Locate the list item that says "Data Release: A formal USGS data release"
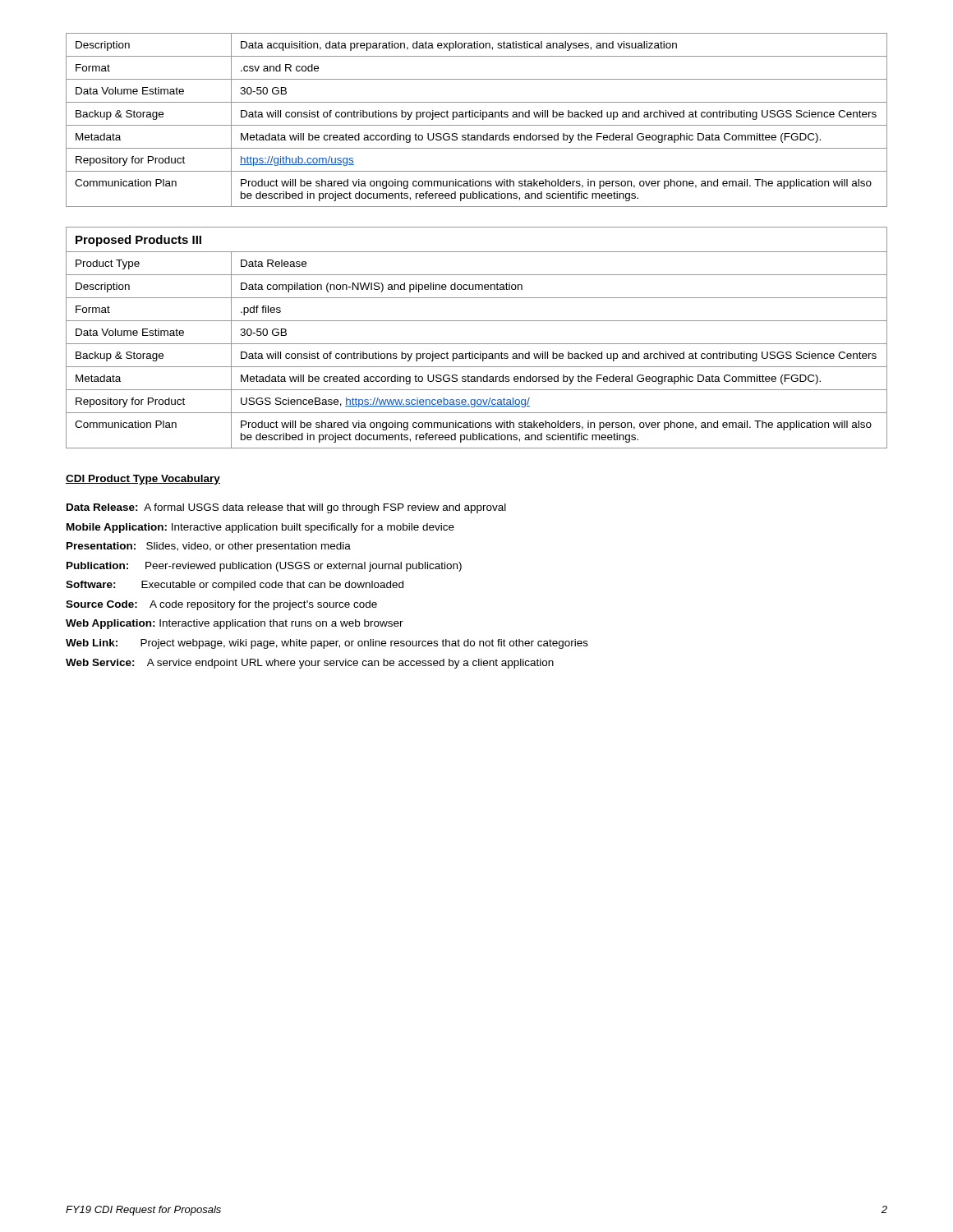 (x=286, y=507)
